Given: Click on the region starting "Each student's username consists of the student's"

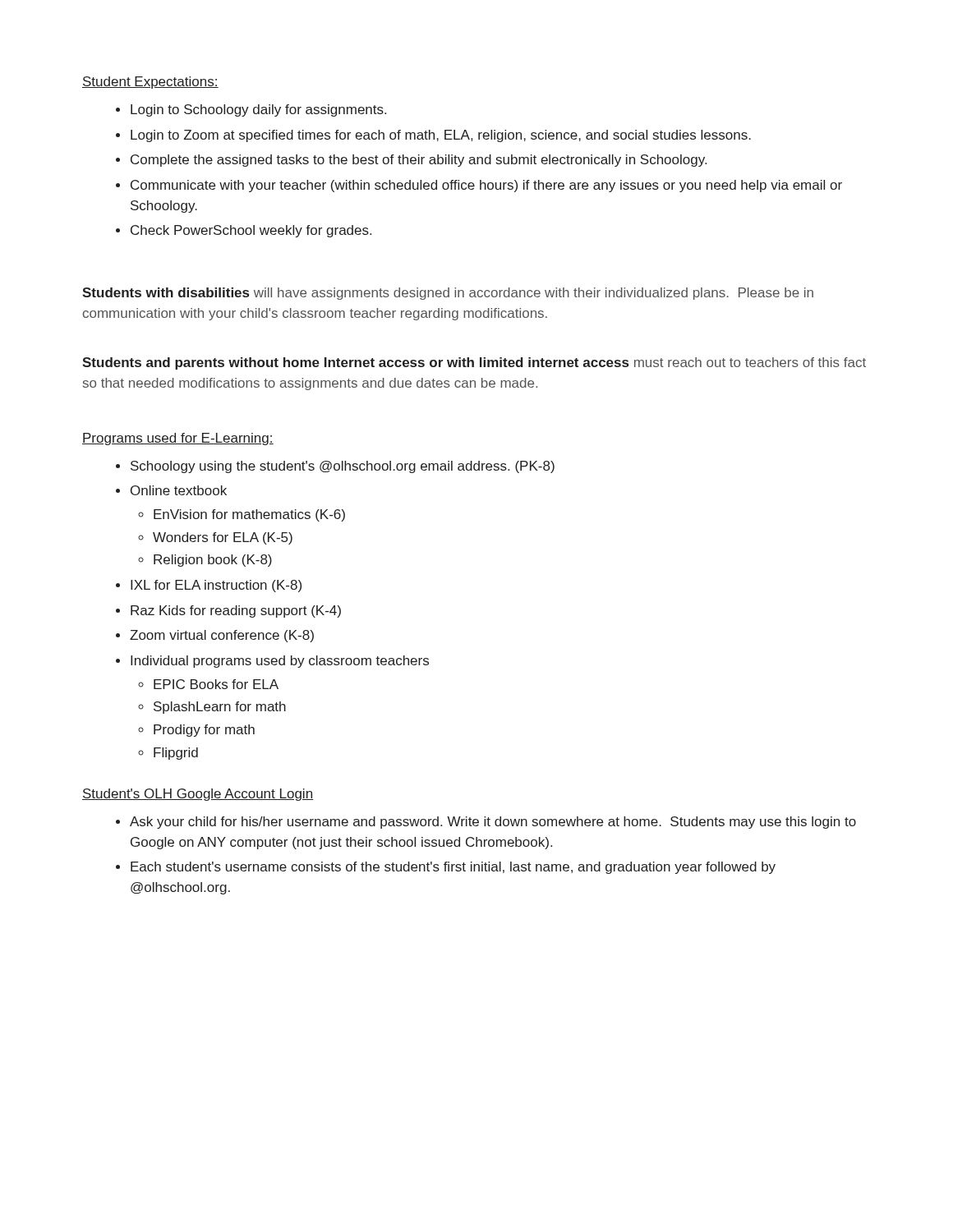Looking at the screenshot, I should [500, 878].
